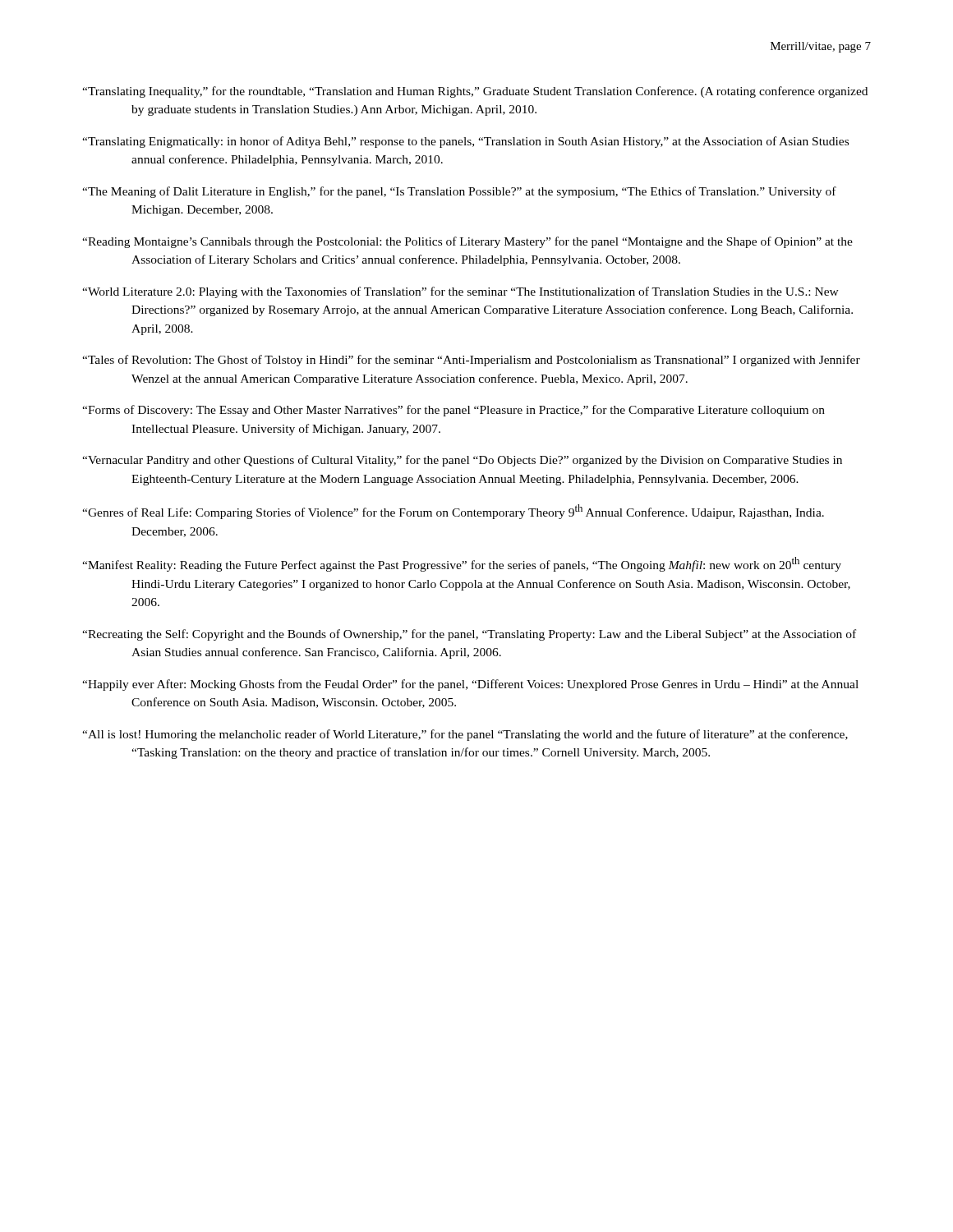Where is the passage that starts "“Recreating the Self:"?
The width and height of the screenshot is (953, 1232).
(x=469, y=643)
